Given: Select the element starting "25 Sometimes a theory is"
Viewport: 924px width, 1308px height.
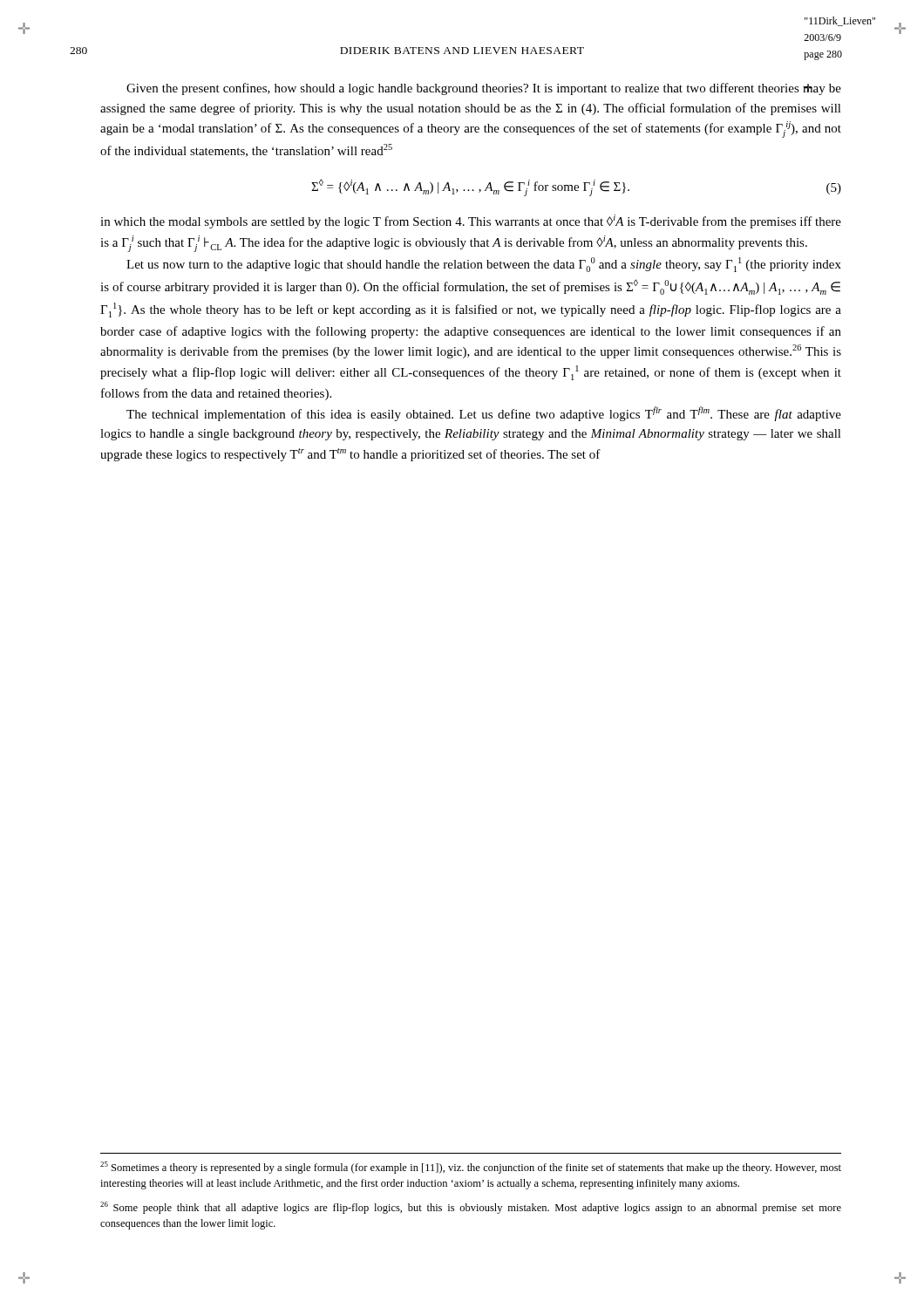Looking at the screenshot, I should tap(471, 1175).
